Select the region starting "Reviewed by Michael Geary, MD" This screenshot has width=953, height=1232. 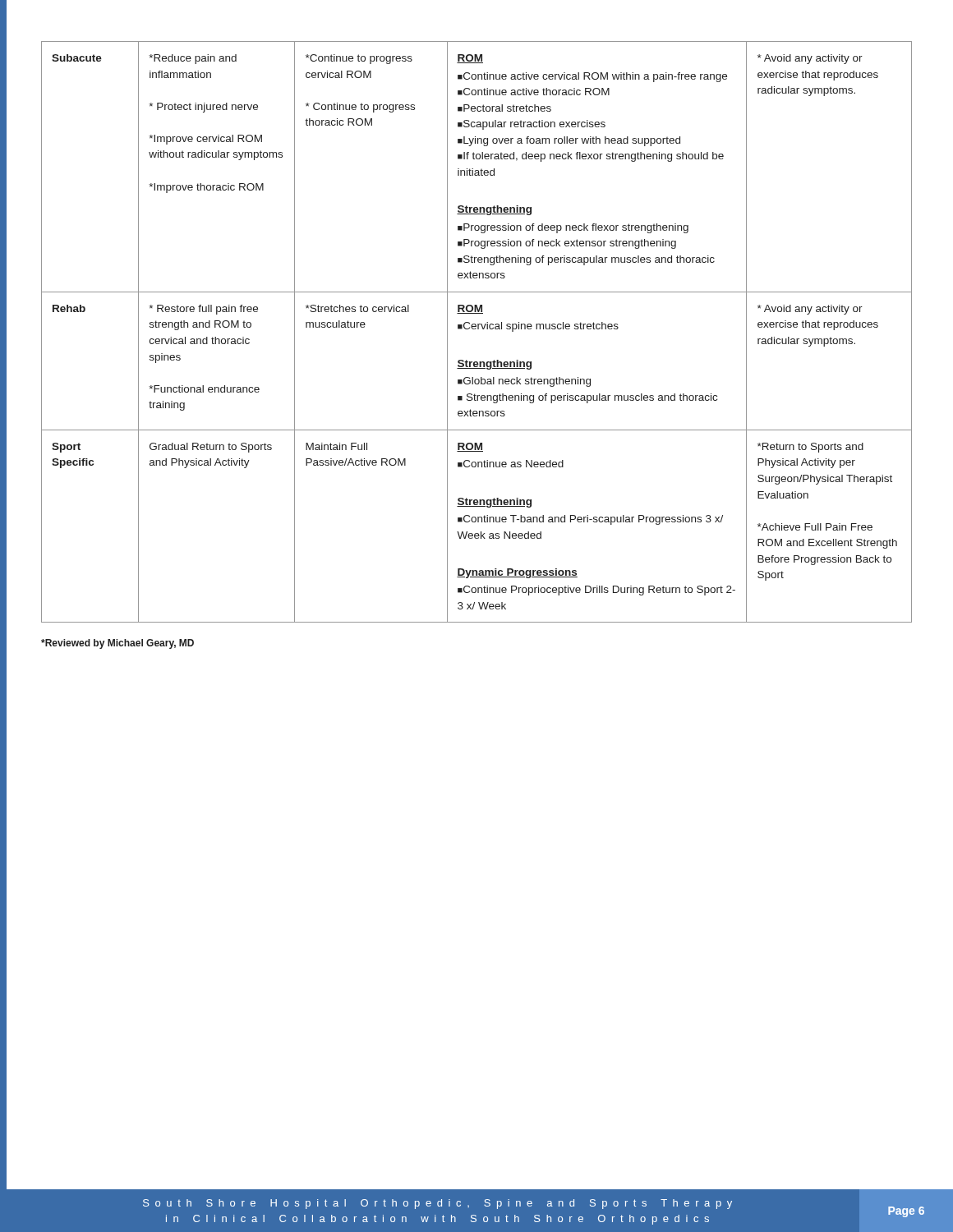(118, 643)
